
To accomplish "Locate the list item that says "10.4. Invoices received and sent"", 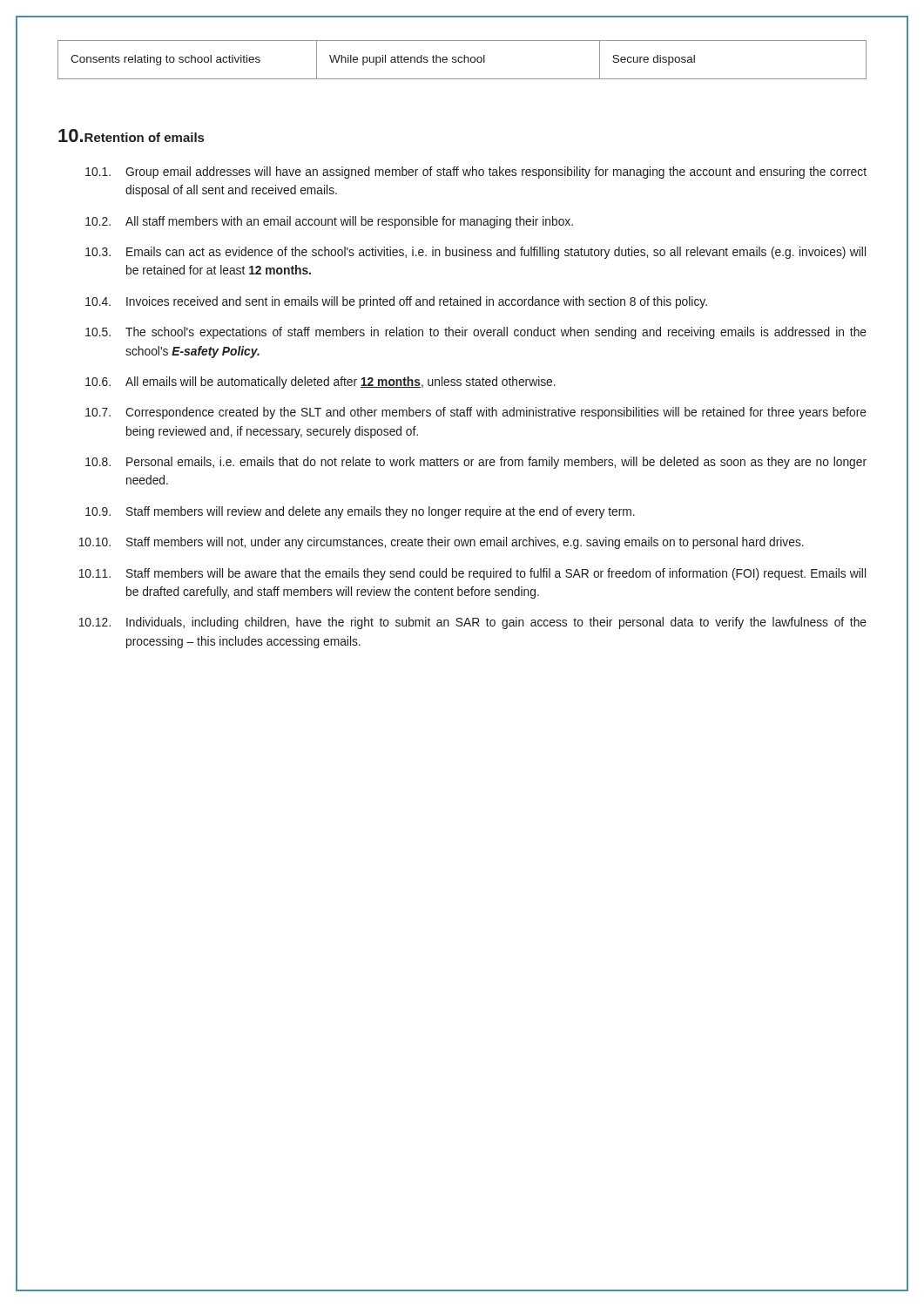I will [x=462, y=302].
